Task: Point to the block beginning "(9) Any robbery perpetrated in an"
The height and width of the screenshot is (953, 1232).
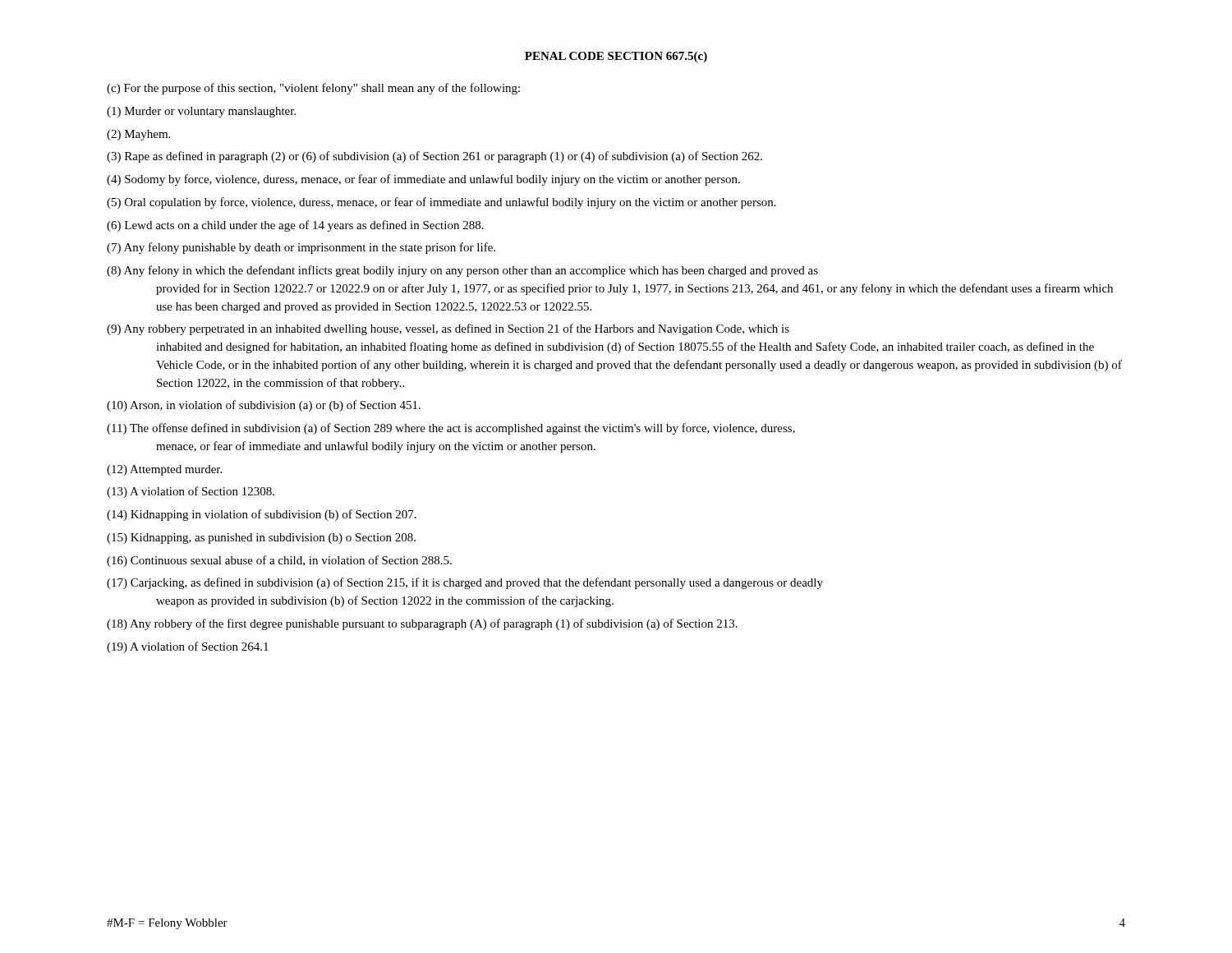Action: tap(616, 357)
